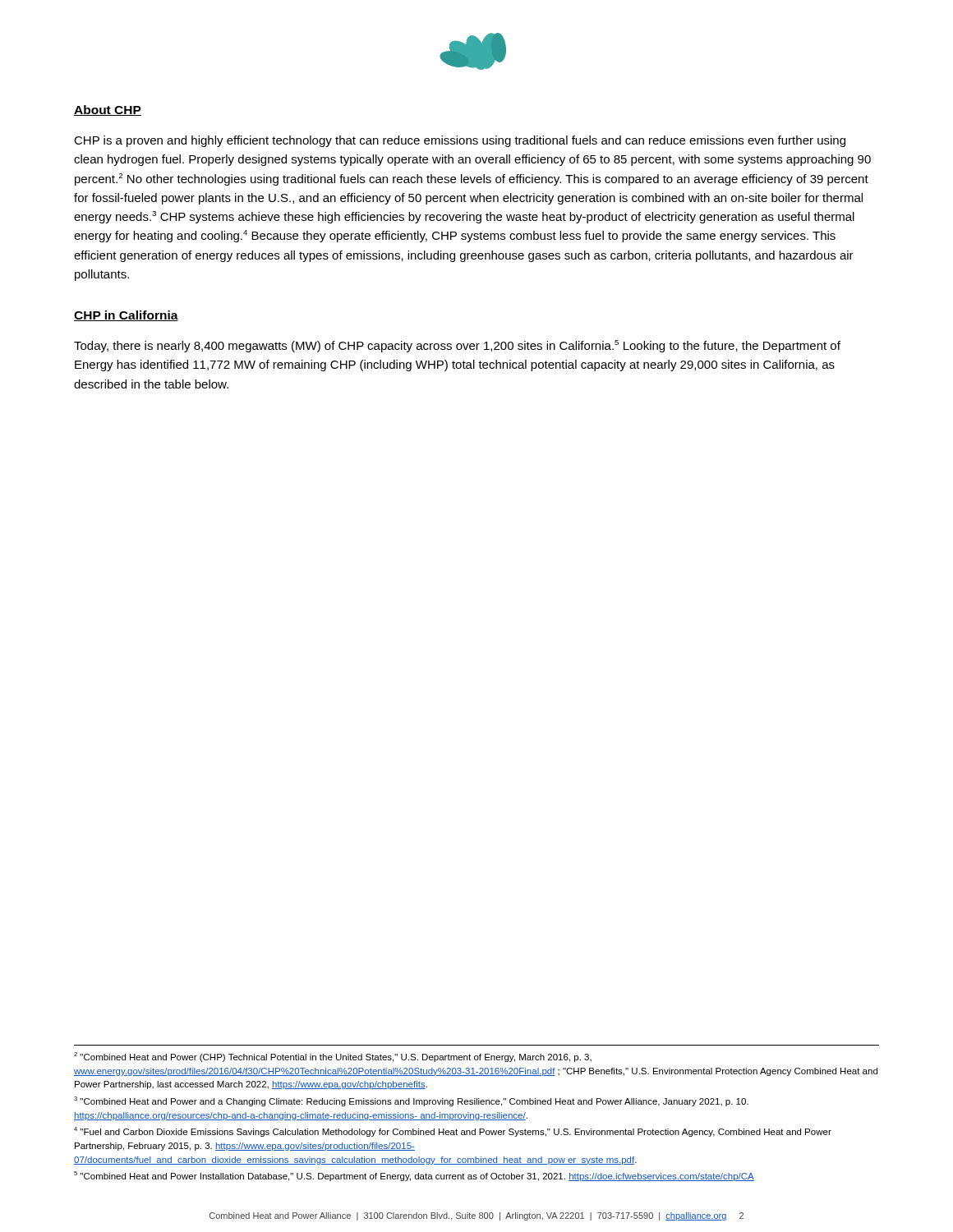Locate the block of text that opens with "4 "Fuel and Carbon Dioxide Emissions Savings"
Screen dimensions: 1232x953
453,1145
